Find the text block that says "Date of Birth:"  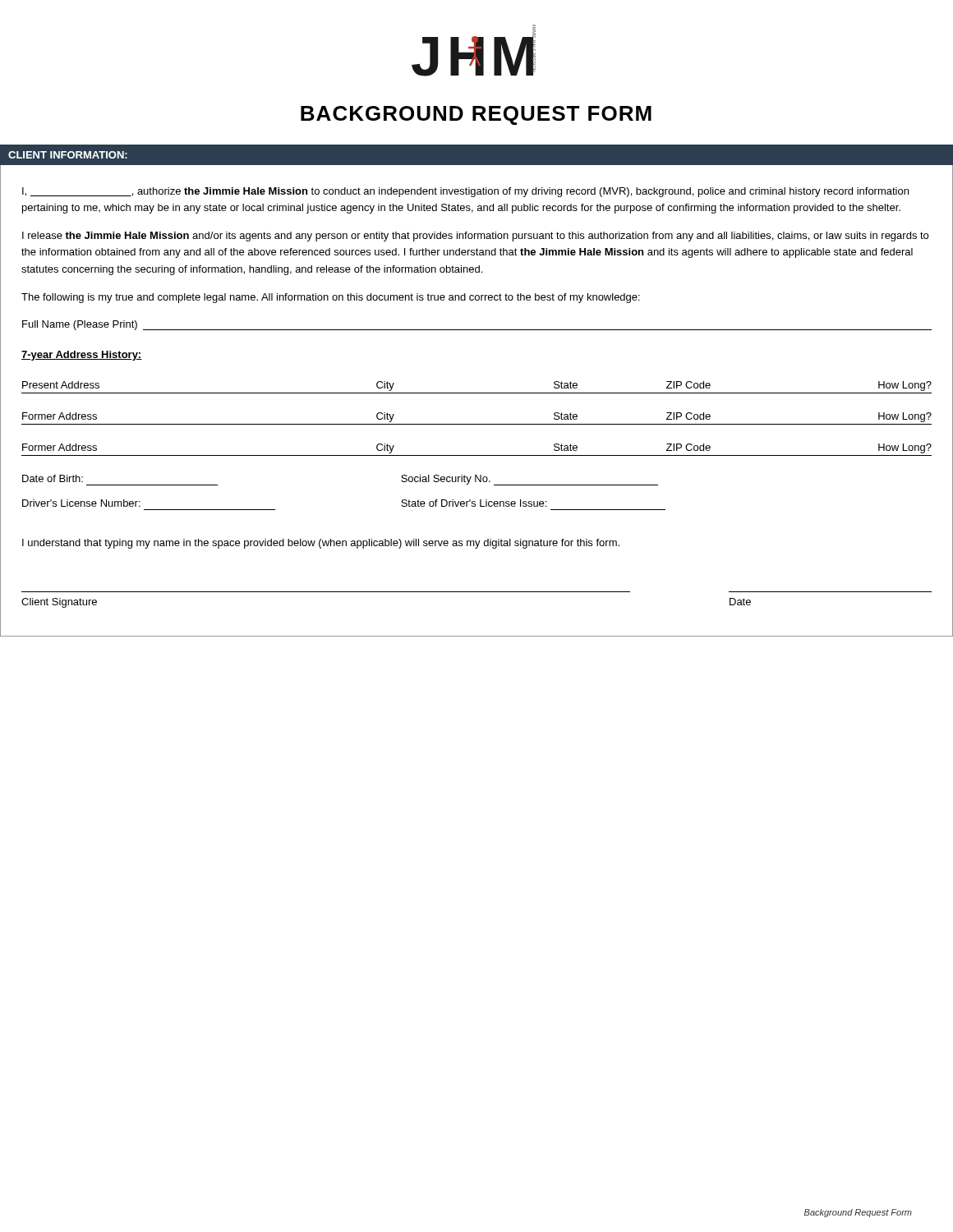476,479
